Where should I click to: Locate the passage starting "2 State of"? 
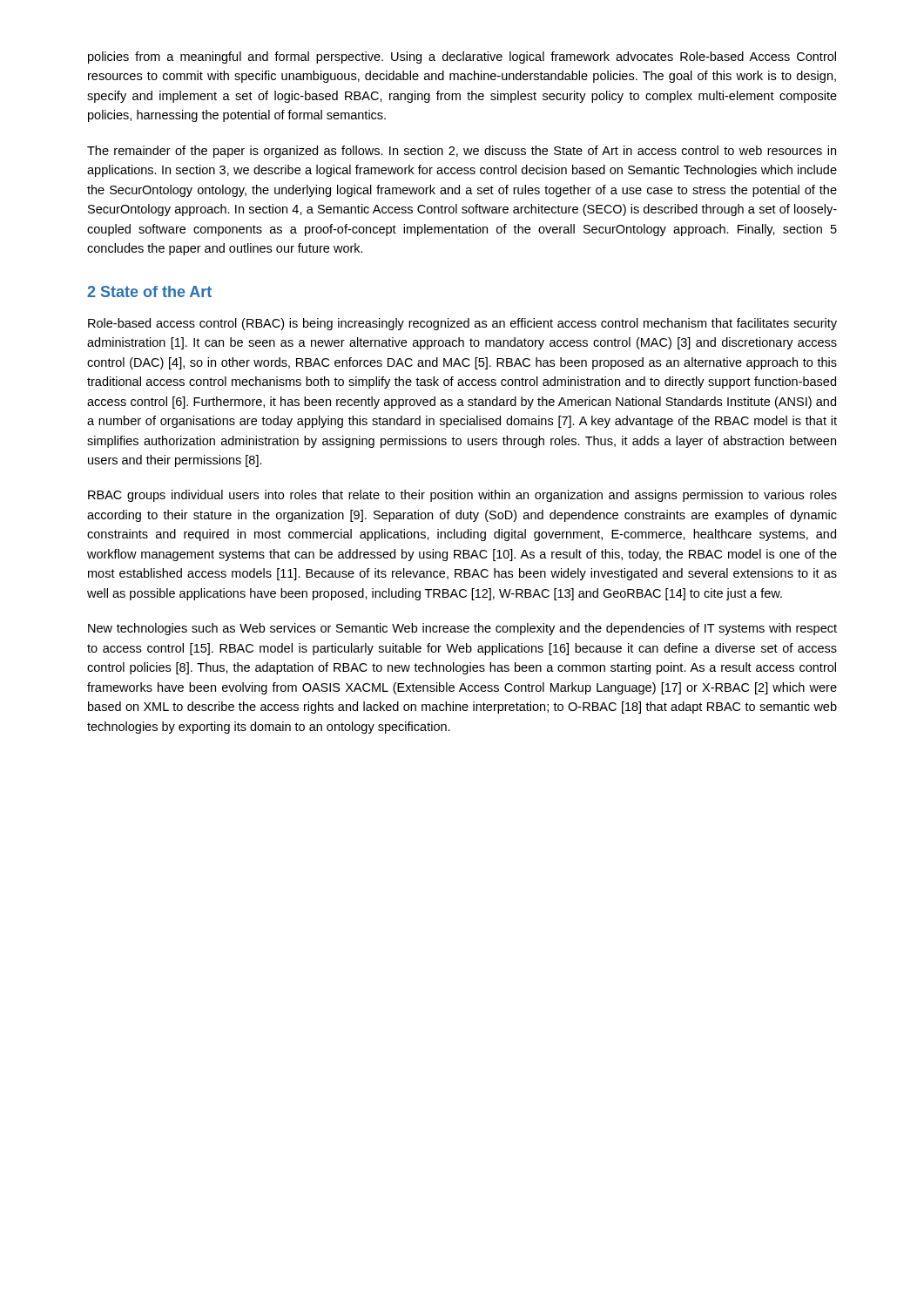(x=150, y=292)
